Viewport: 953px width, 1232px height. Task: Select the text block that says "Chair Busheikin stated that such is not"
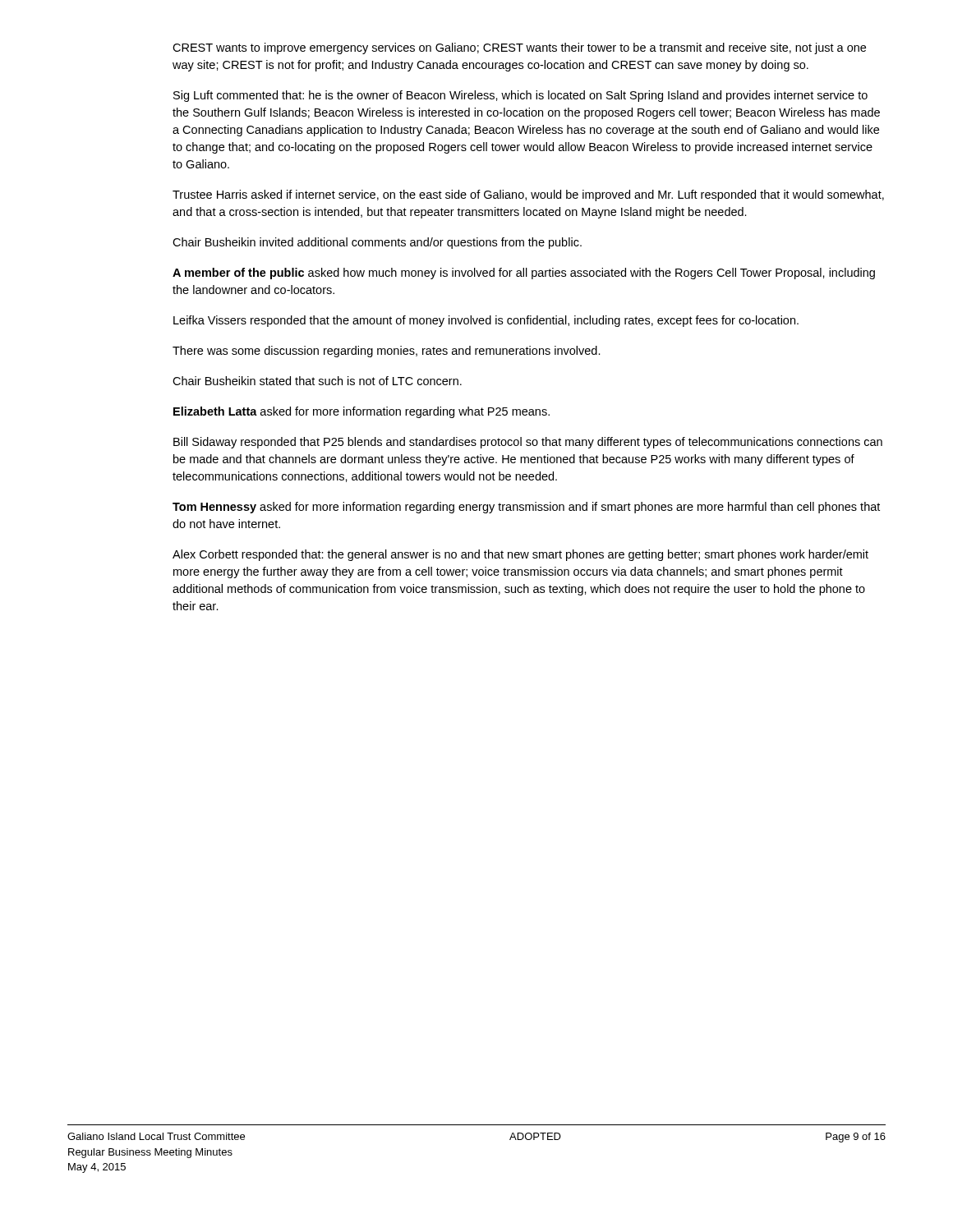pyautogui.click(x=317, y=381)
